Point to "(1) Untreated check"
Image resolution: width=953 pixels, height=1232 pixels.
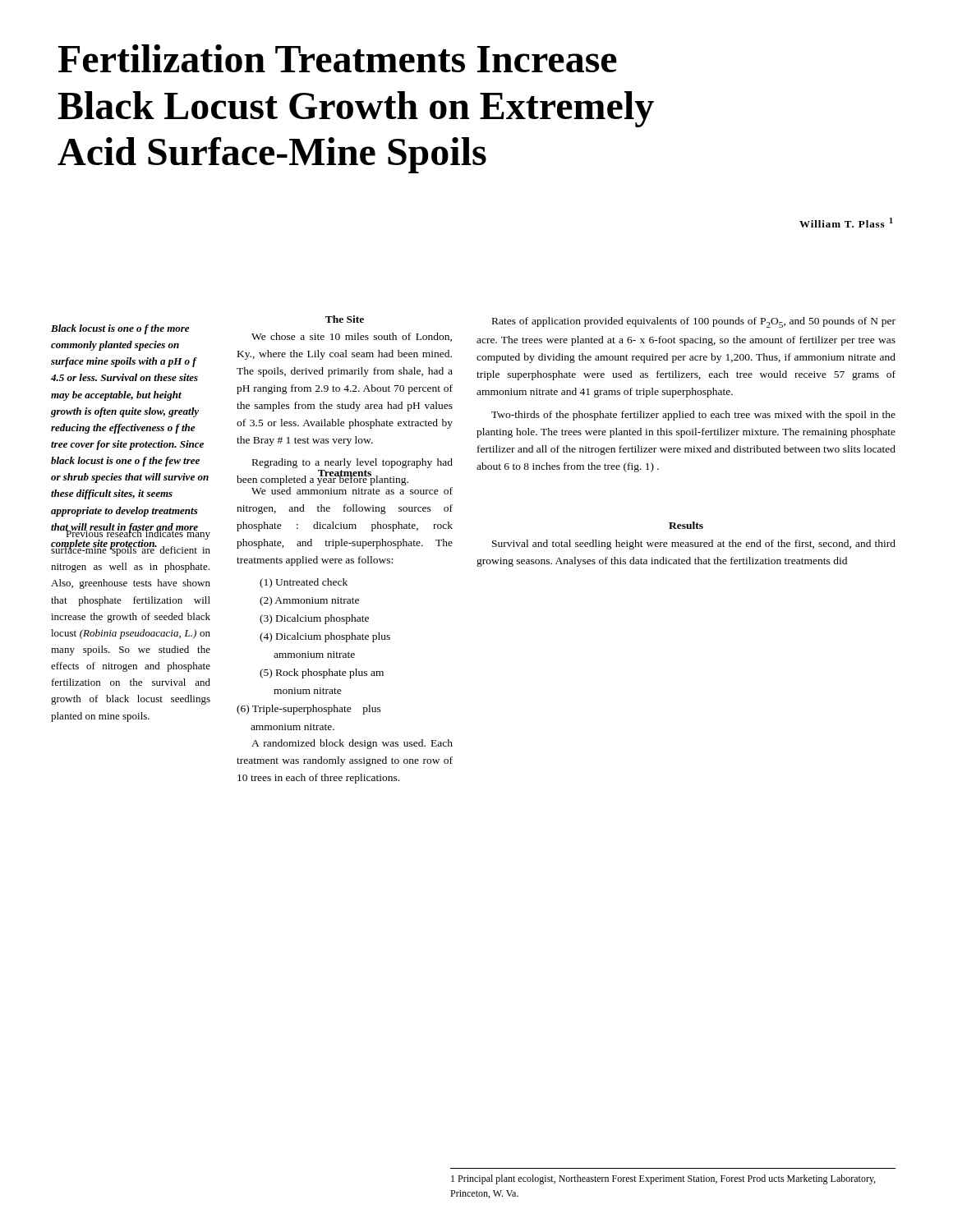pyautogui.click(x=304, y=582)
